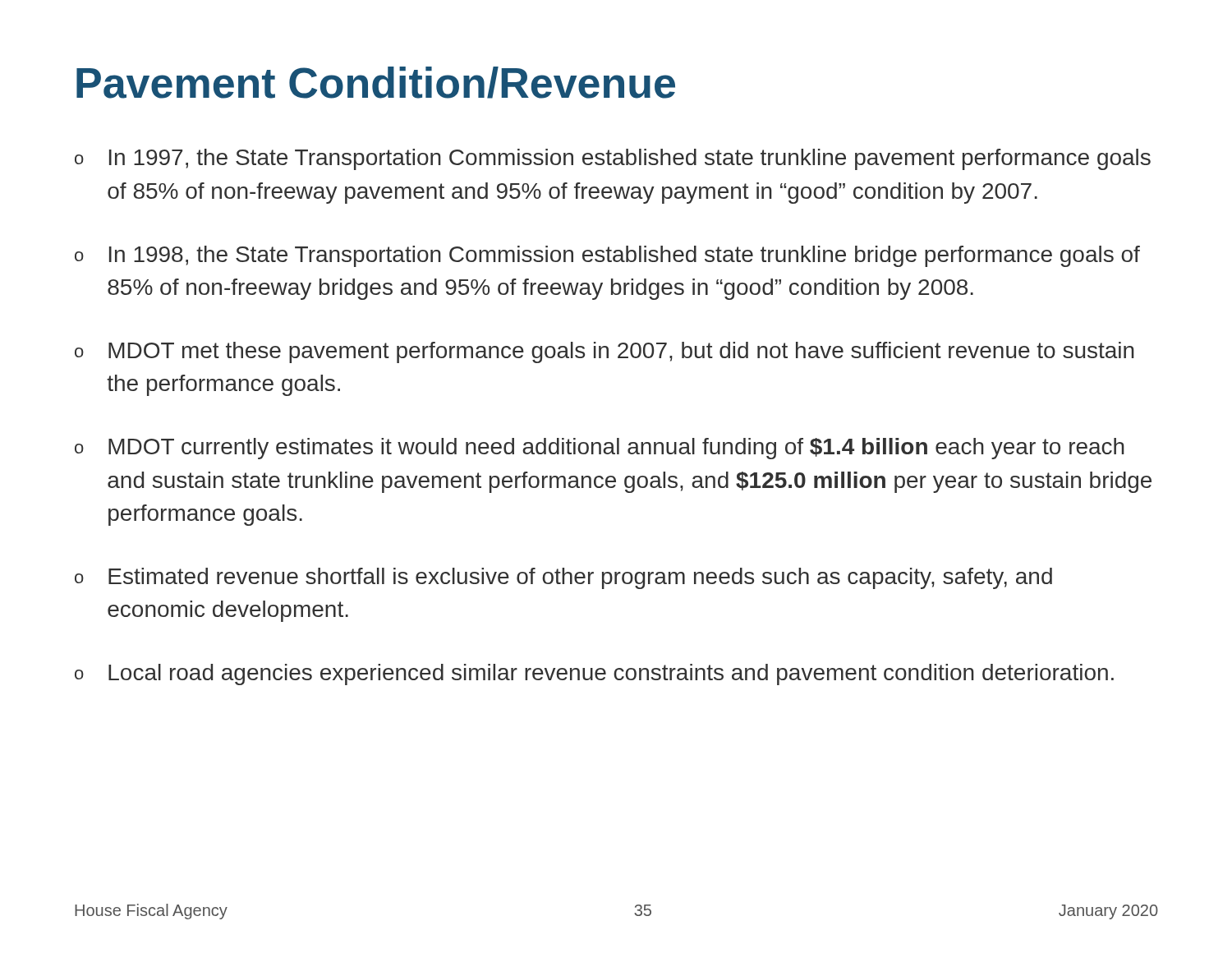Locate the list item that reads "o In 1998, the State Transportation Commission"
1232x953 pixels.
[x=616, y=271]
